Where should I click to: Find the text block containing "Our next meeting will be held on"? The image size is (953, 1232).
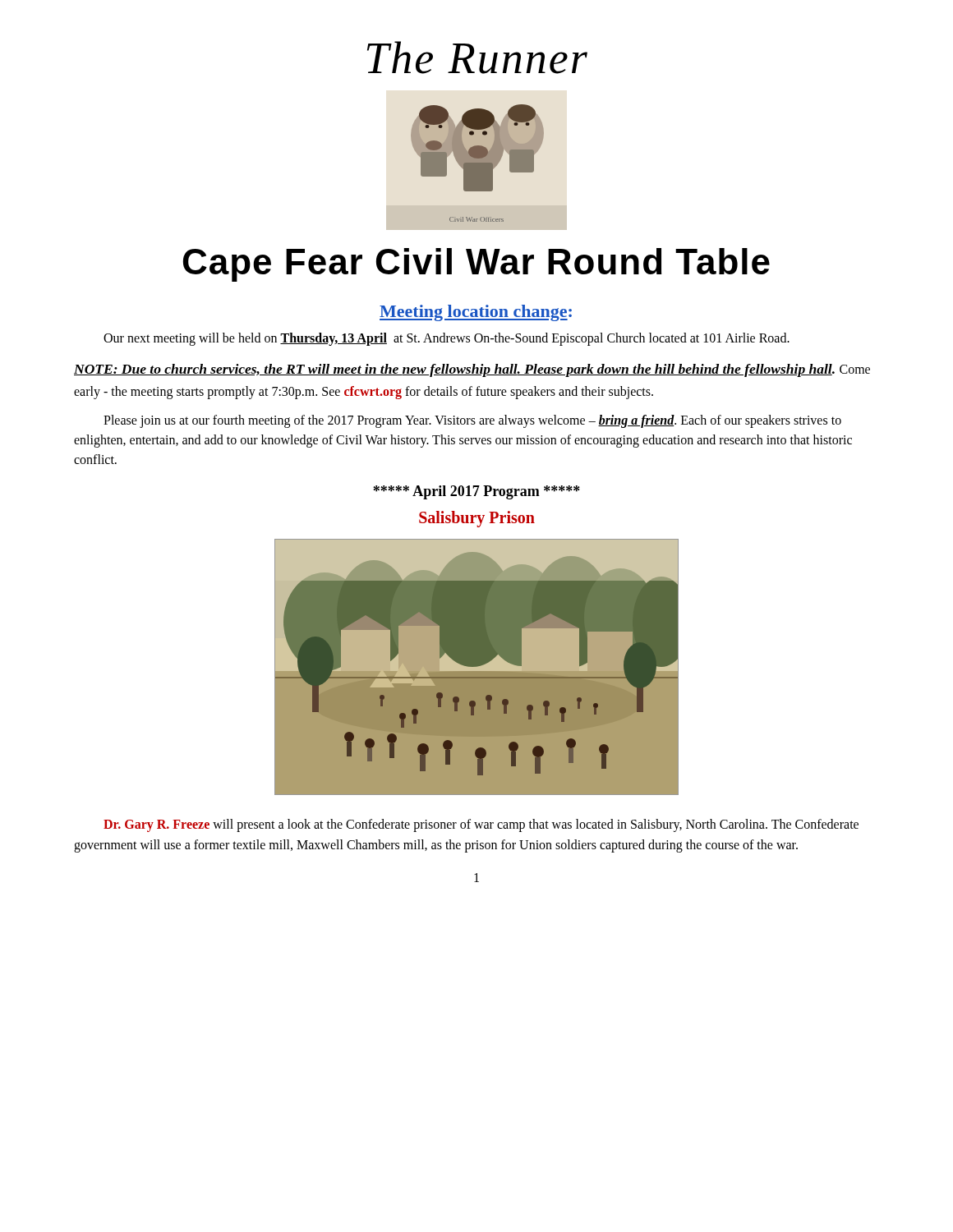[x=447, y=338]
